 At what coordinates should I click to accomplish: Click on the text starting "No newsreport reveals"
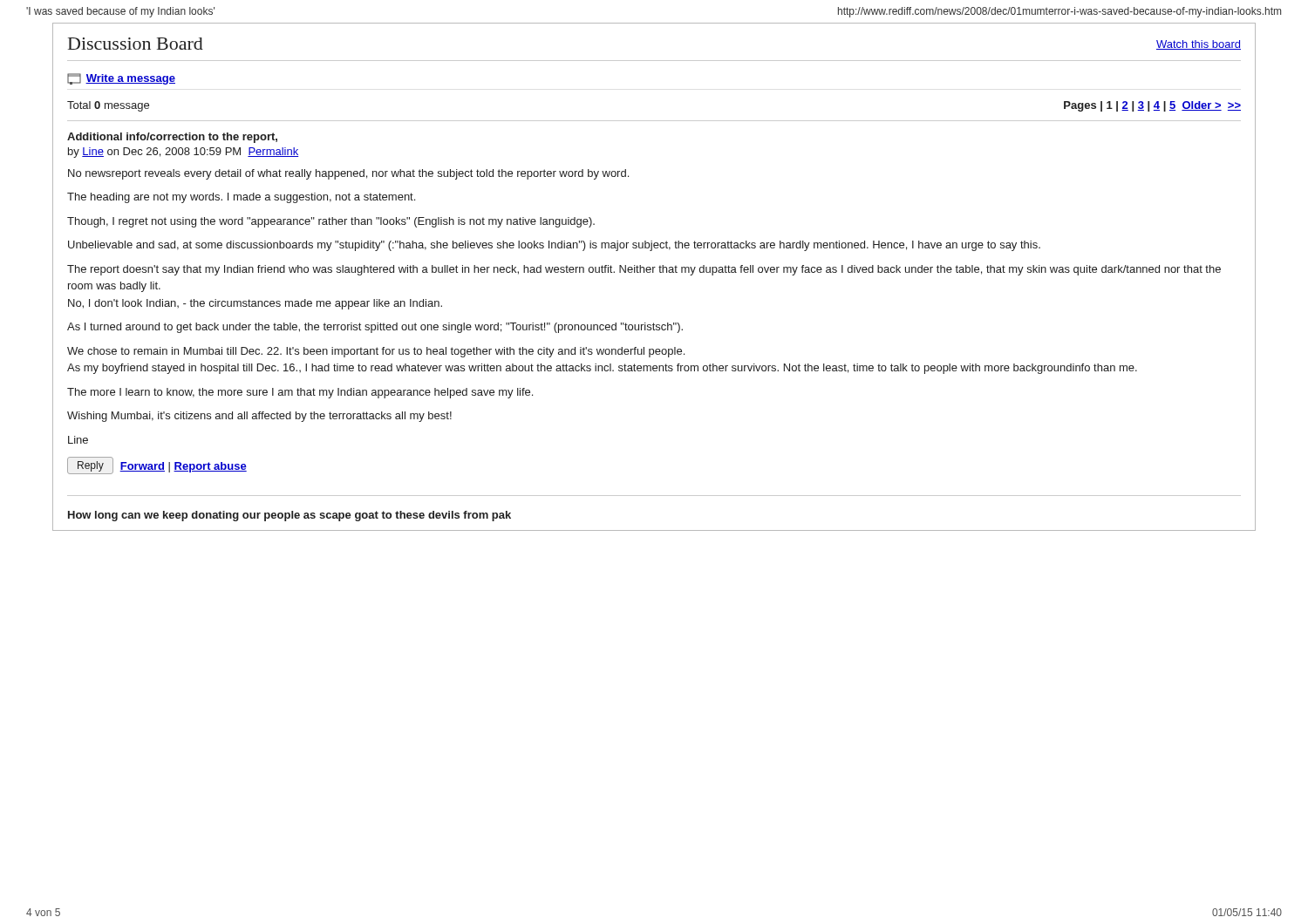point(348,173)
